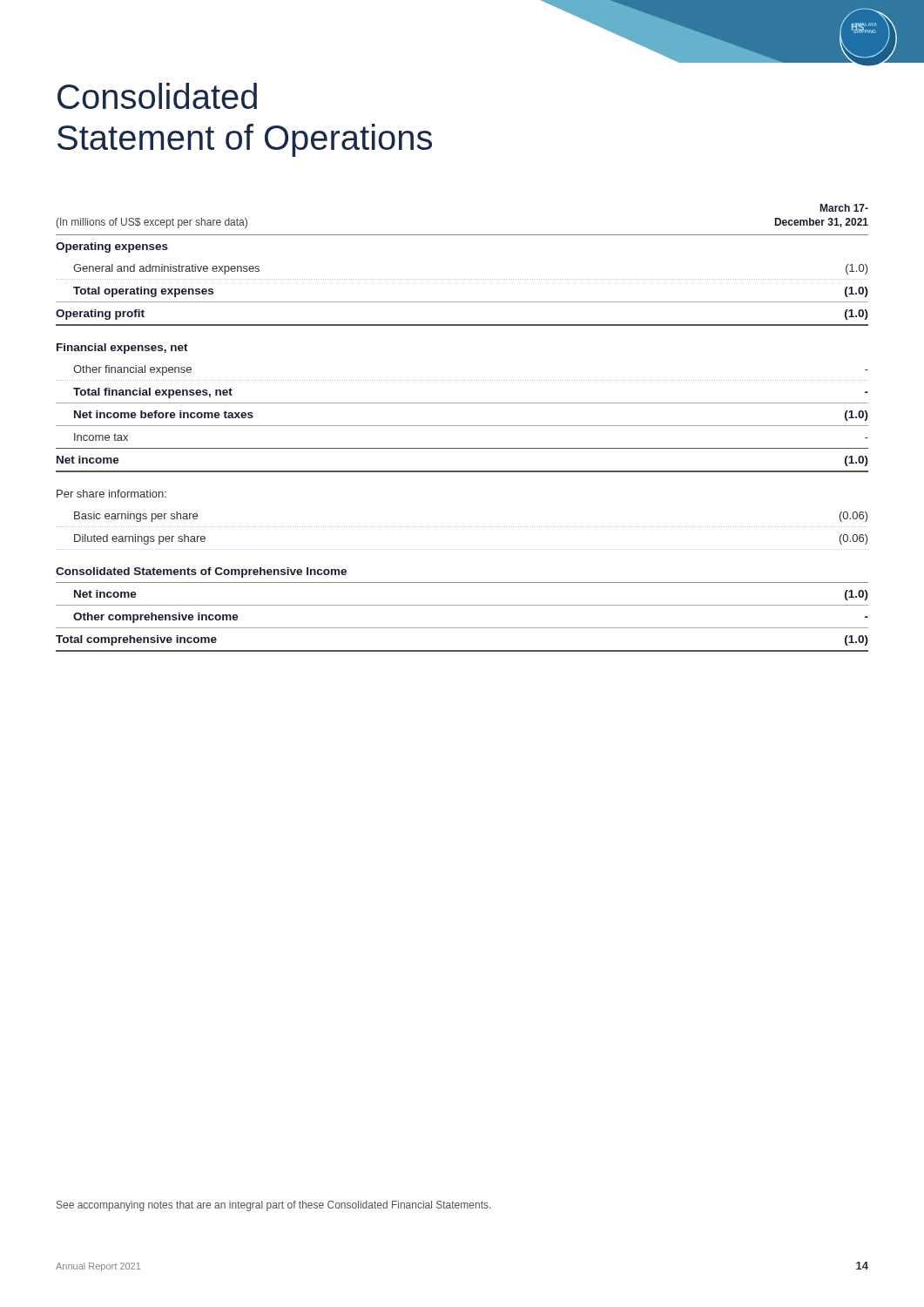The width and height of the screenshot is (924, 1307).
Task: Locate the title containing "ConsolidatedStatement of Operations"
Action: [245, 118]
